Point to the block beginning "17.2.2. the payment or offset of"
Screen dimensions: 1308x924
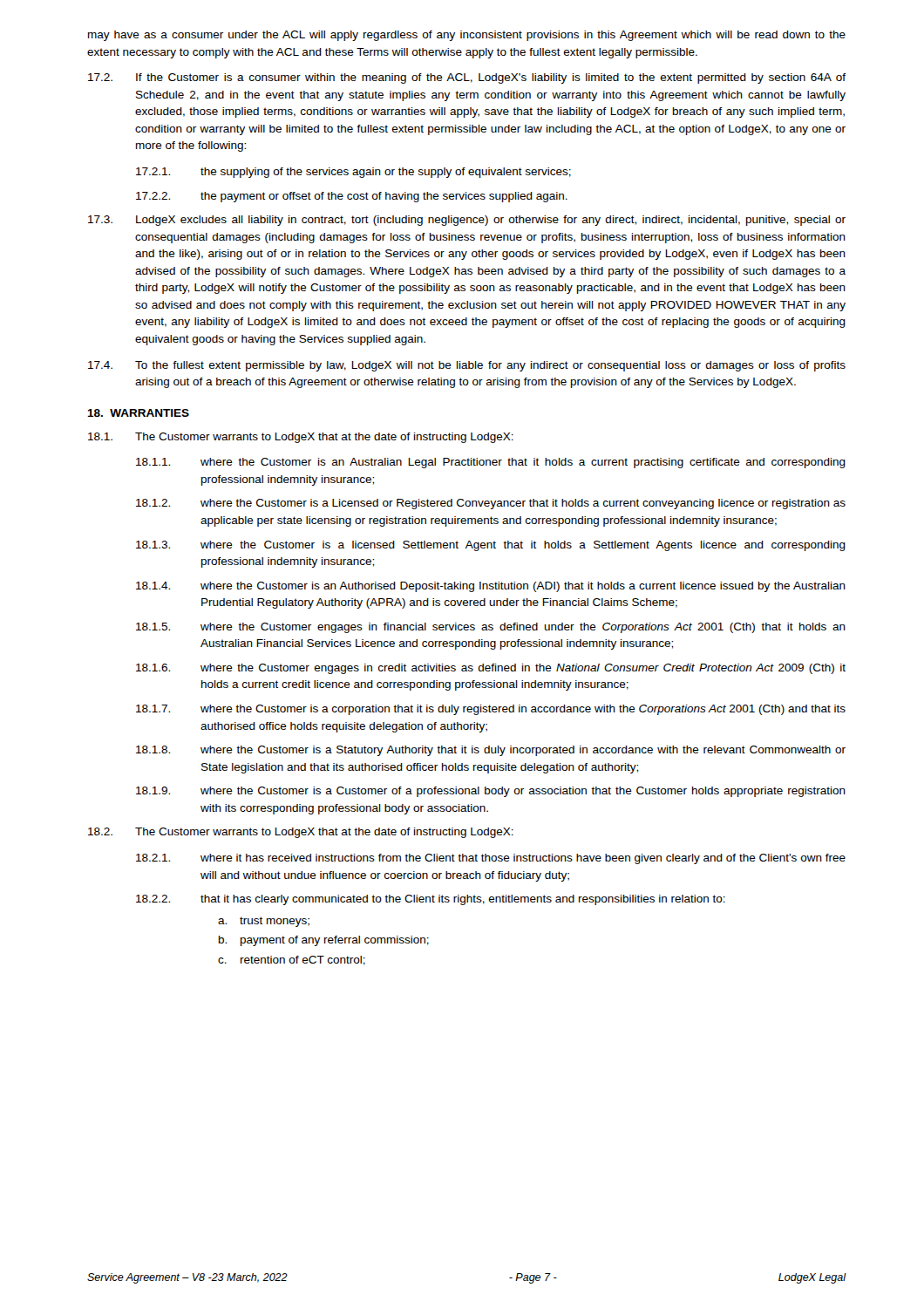pyautogui.click(x=490, y=196)
